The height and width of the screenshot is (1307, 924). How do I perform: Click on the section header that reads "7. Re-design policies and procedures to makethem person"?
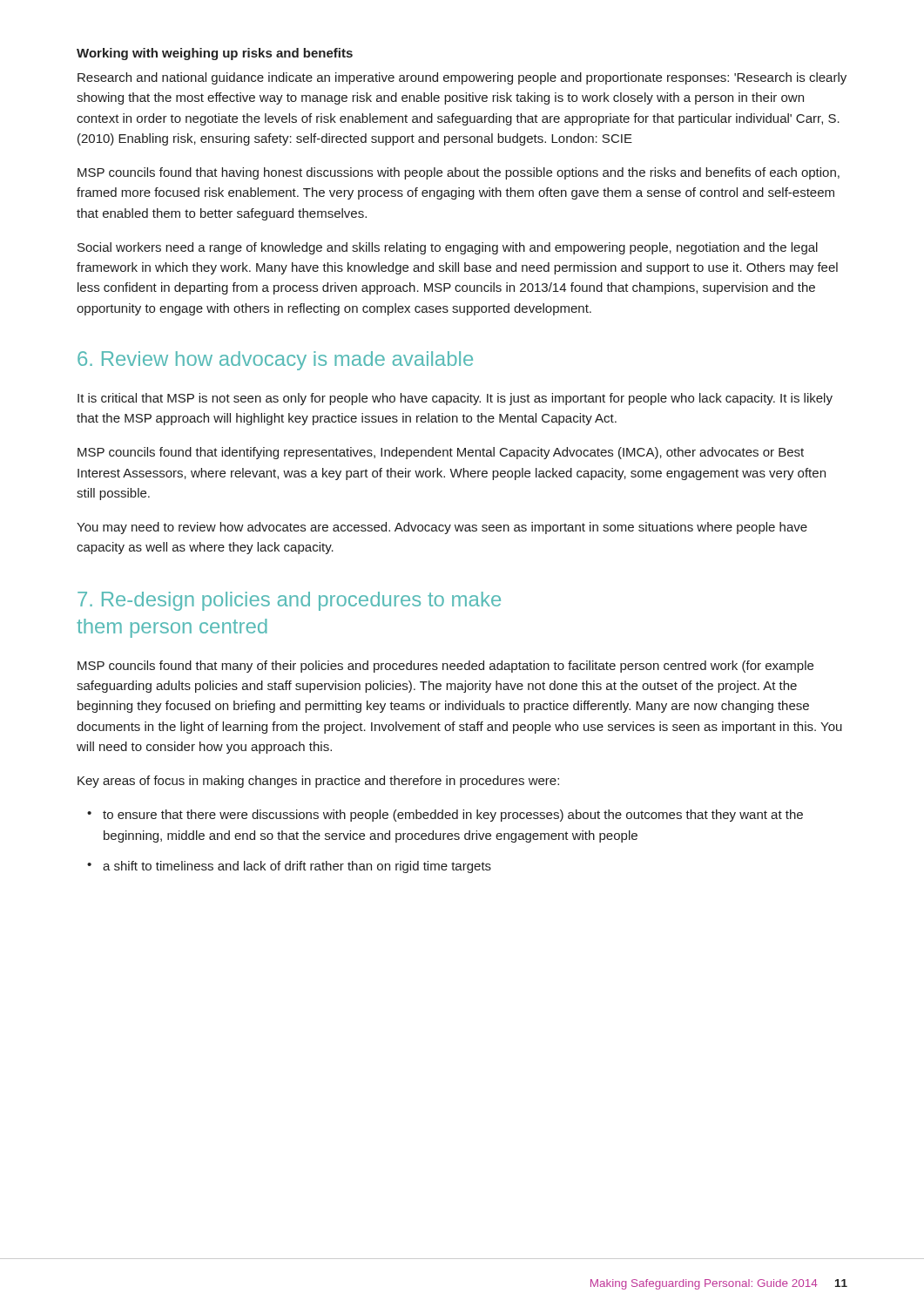tap(462, 612)
